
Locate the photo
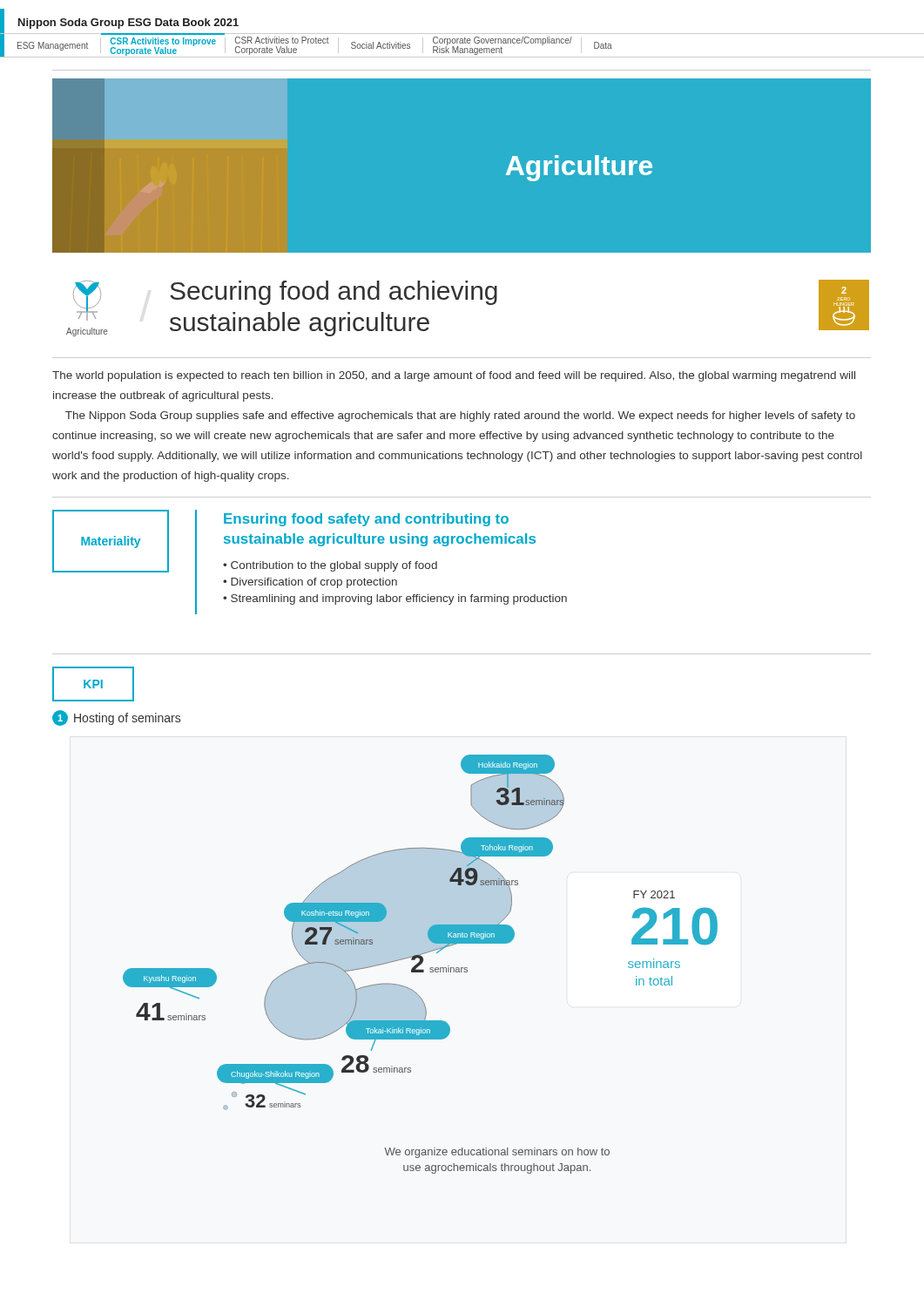(x=462, y=166)
